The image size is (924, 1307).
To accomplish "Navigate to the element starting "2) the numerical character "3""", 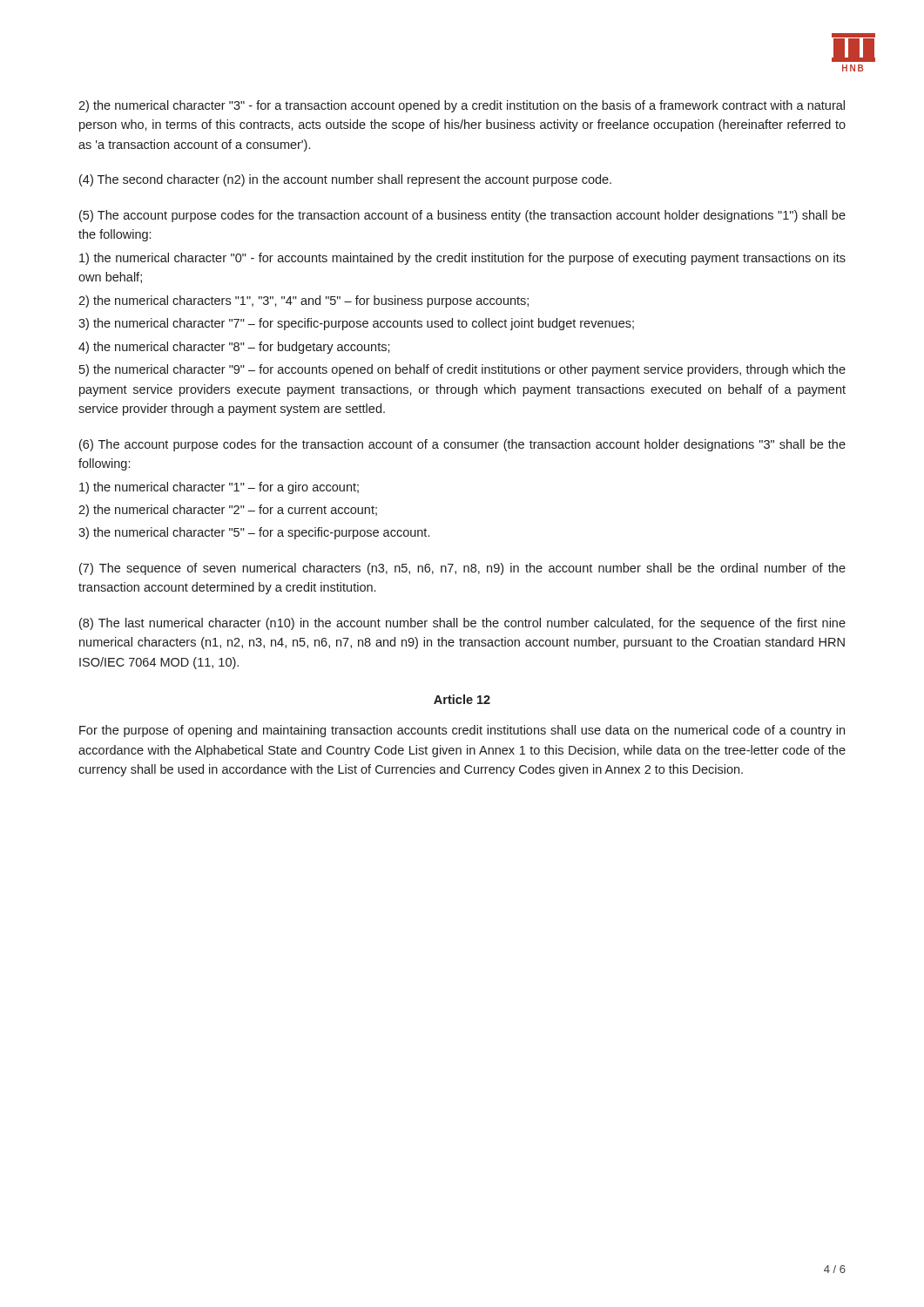I will tap(462, 125).
